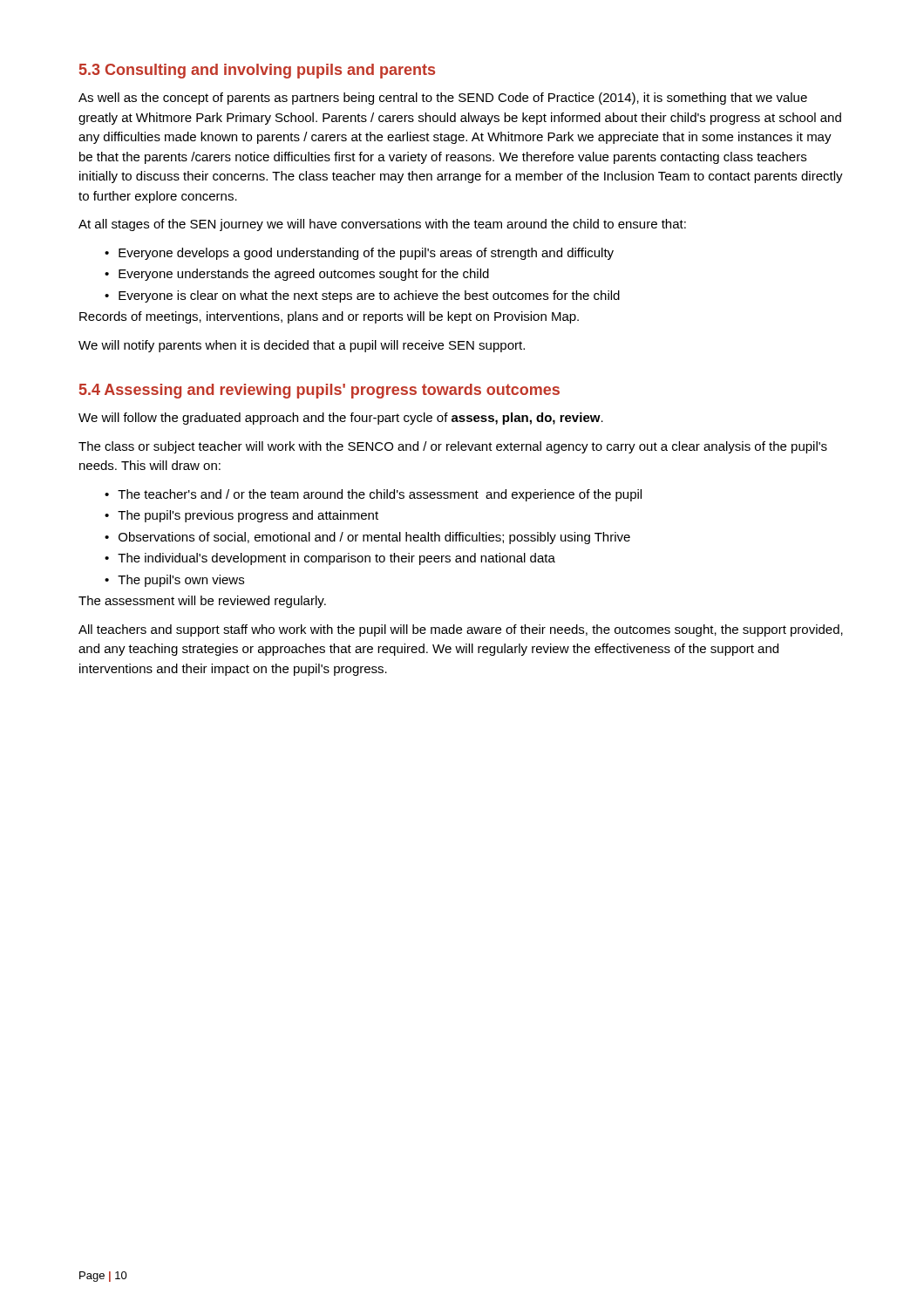Click on the text block that says "We will notify parents when it is"

302,344
